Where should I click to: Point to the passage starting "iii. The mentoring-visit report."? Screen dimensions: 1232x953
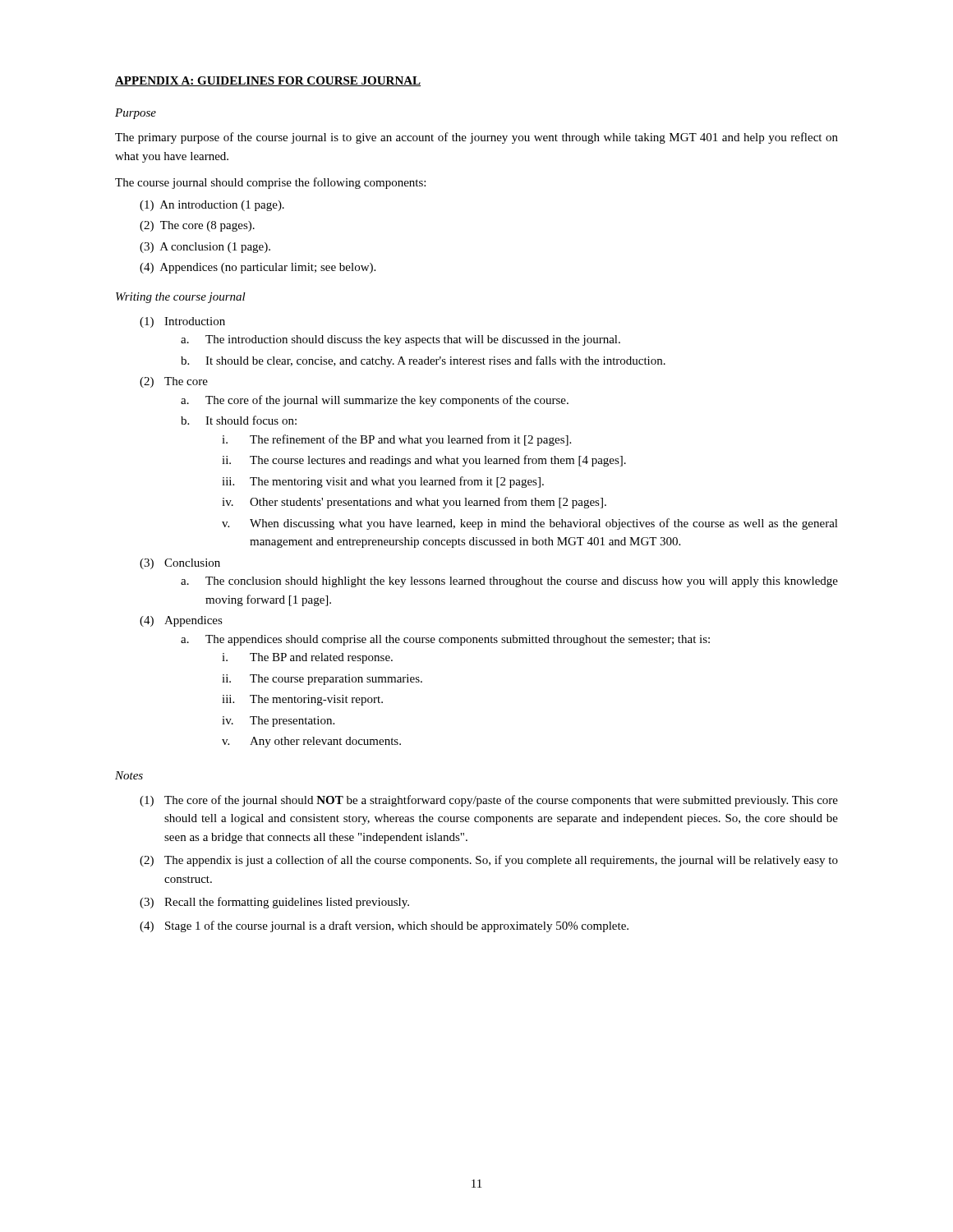click(x=302, y=700)
